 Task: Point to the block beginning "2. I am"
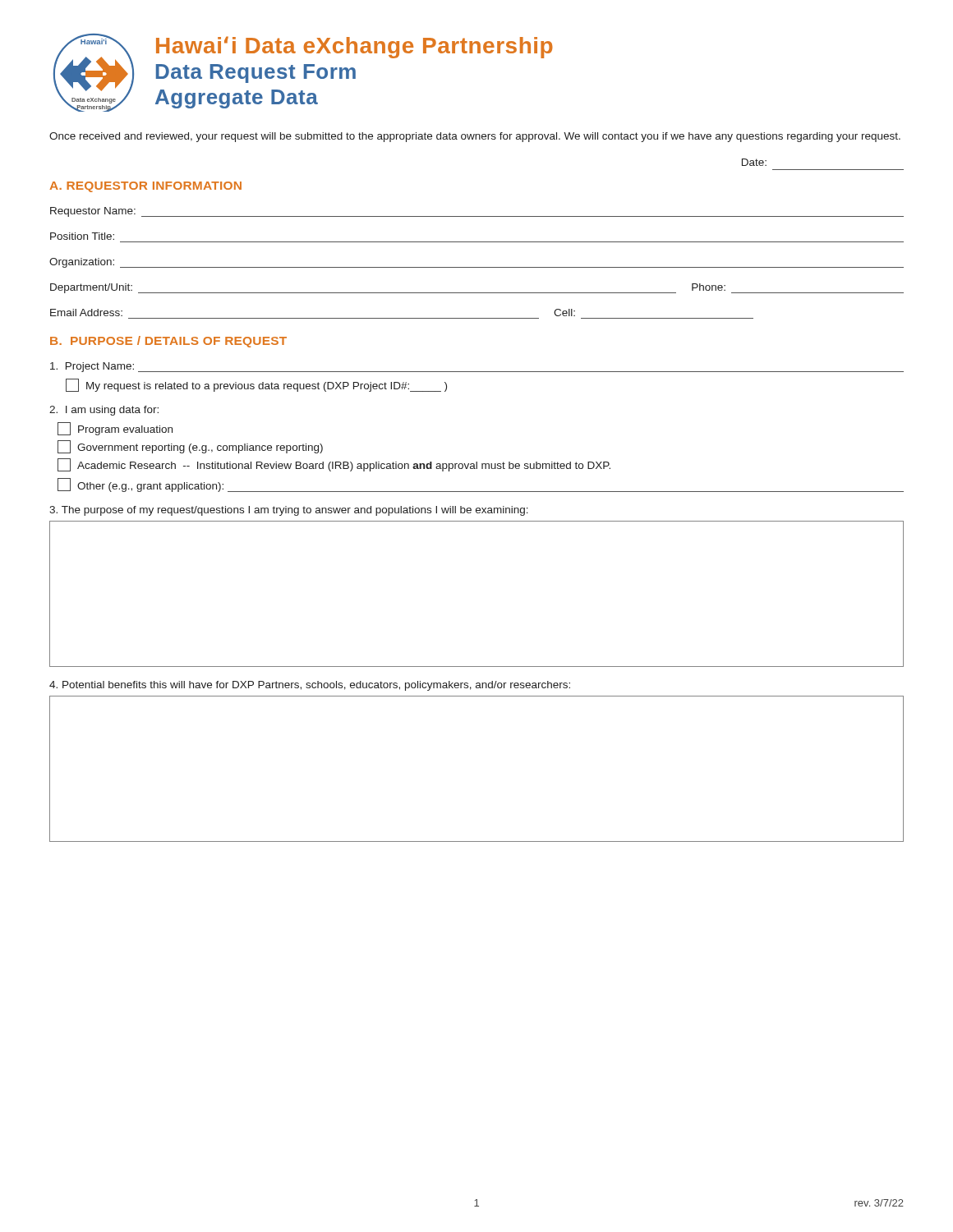pos(104,410)
